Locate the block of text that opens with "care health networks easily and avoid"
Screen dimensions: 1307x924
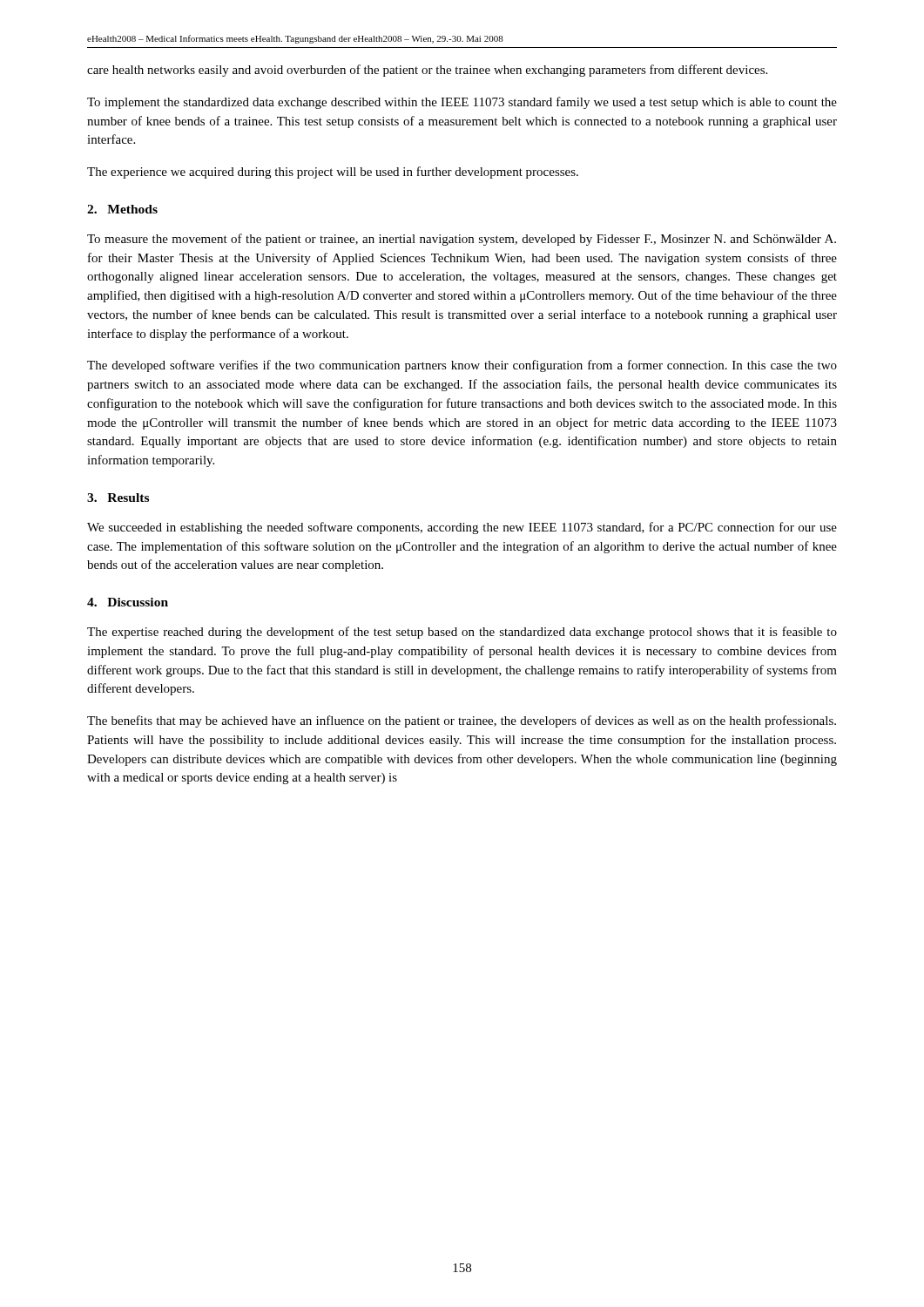[x=462, y=71]
